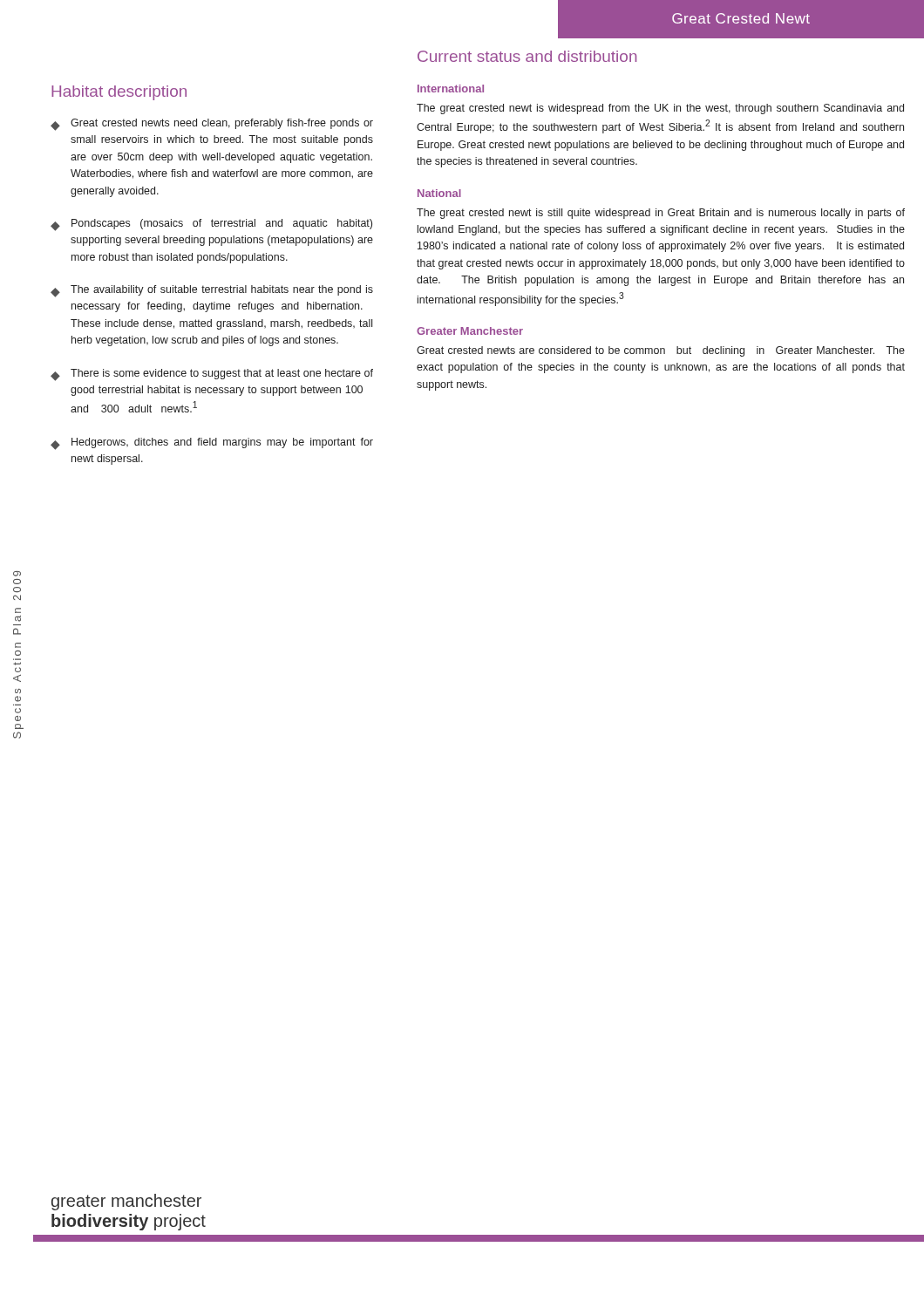This screenshot has width=924, height=1308.
Task: Locate the text block containing "The great crested newt is still quite"
Action: click(661, 256)
